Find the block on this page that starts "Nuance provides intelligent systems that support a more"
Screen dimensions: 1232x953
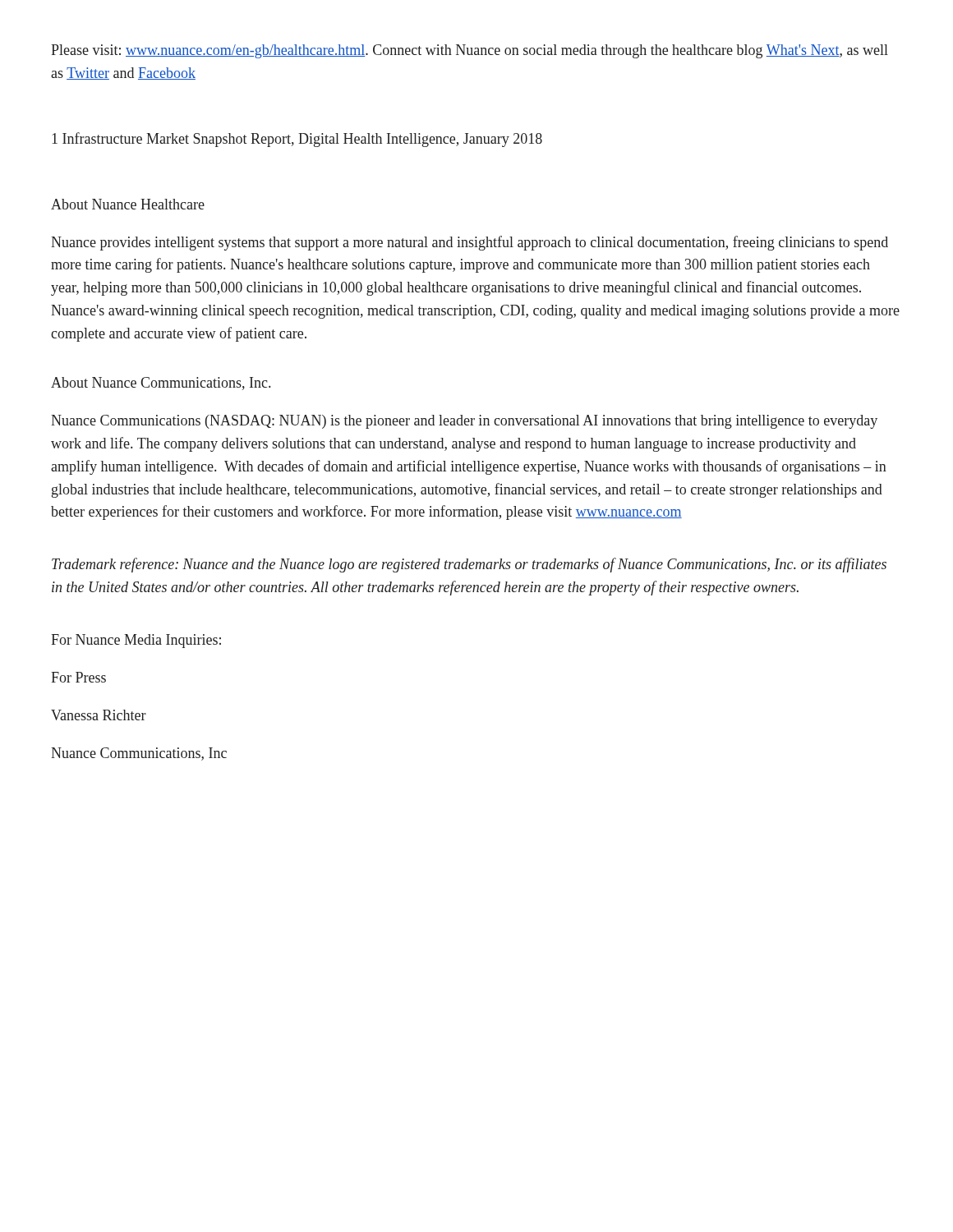[476, 289]
